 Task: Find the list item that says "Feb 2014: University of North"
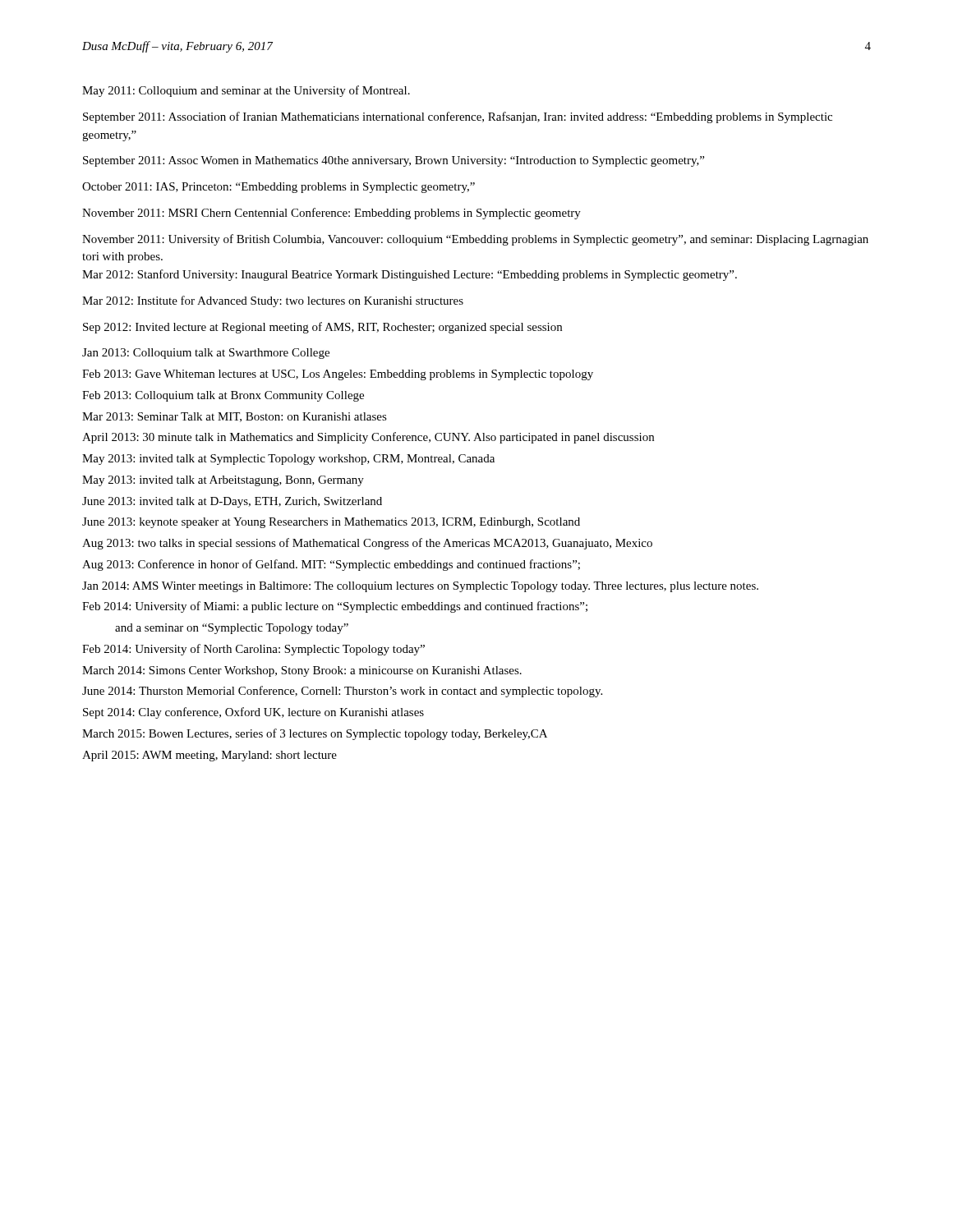254,649
